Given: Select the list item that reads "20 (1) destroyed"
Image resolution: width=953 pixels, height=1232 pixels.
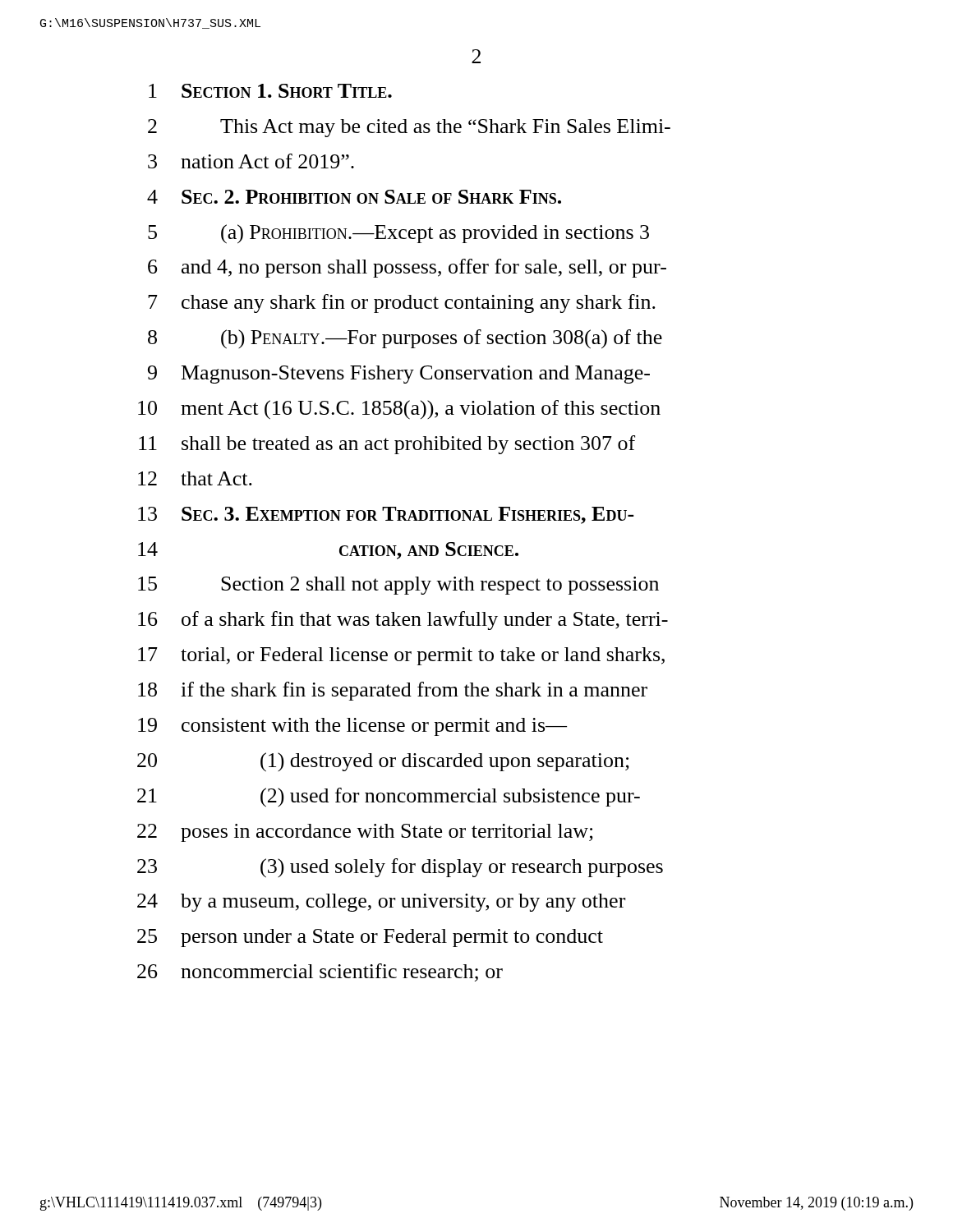Looking at the screenshot, I should tap(501, 761).
